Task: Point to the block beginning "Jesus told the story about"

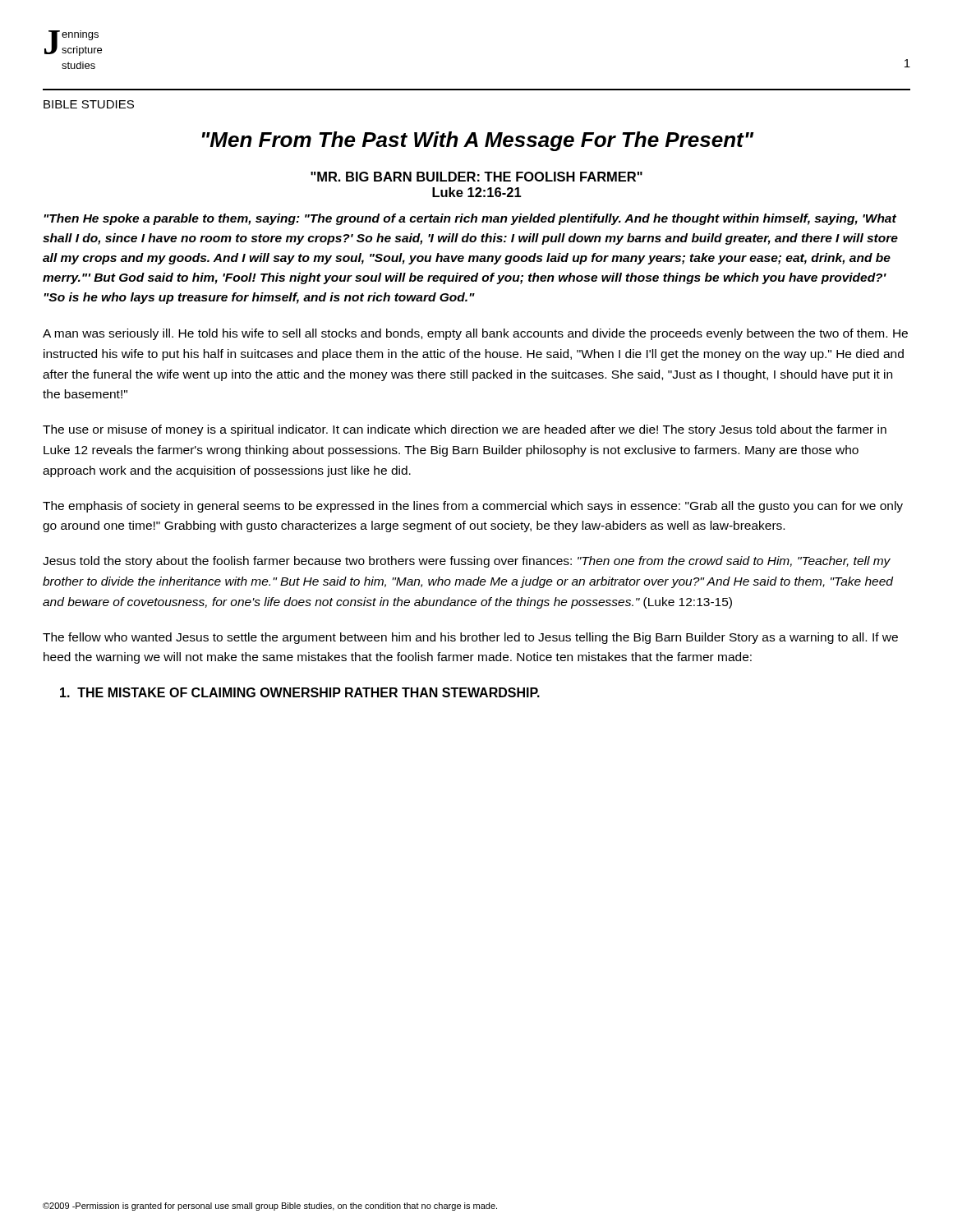Action: coord(468,581)
